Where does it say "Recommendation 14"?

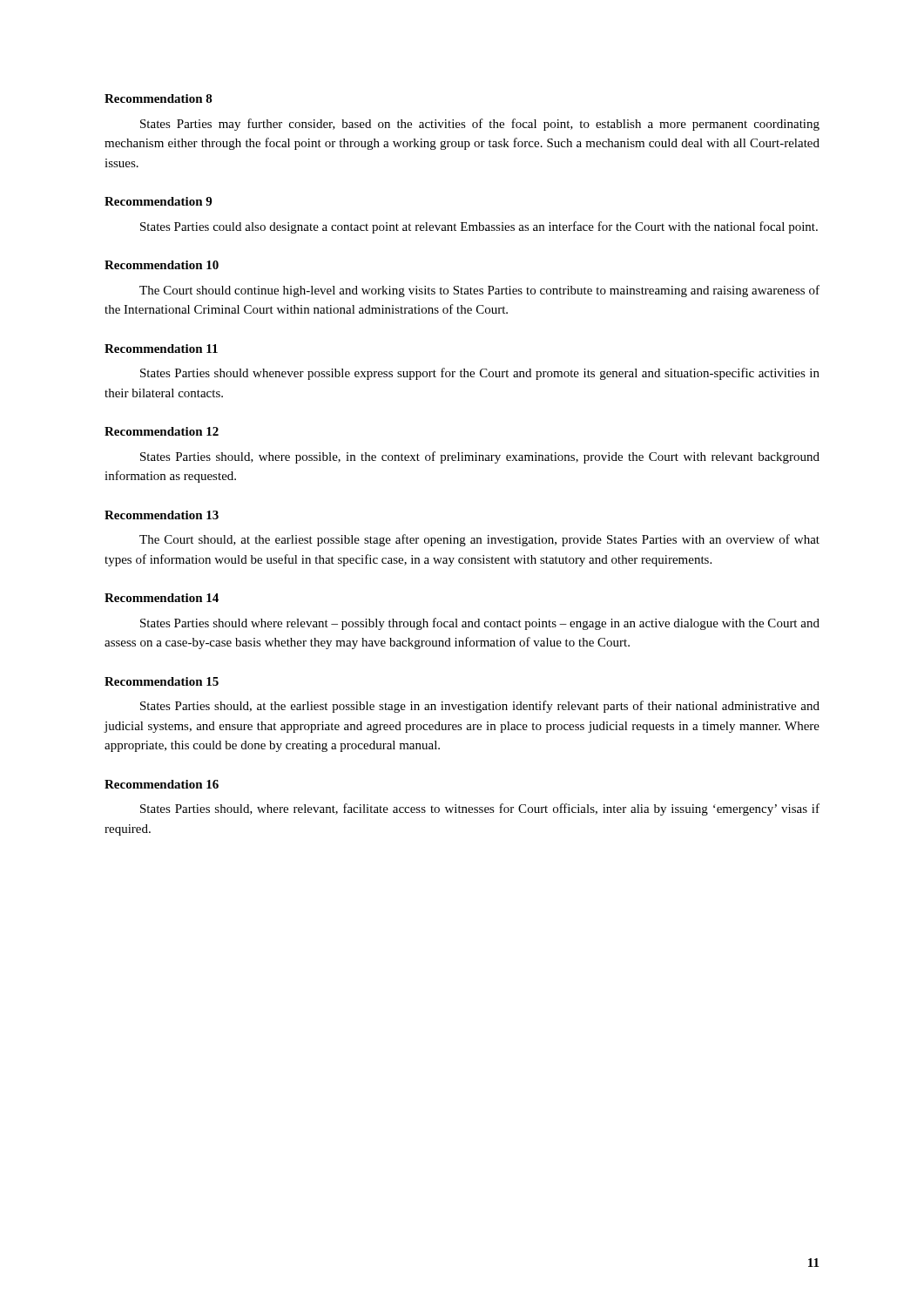(x=162, y=598)
